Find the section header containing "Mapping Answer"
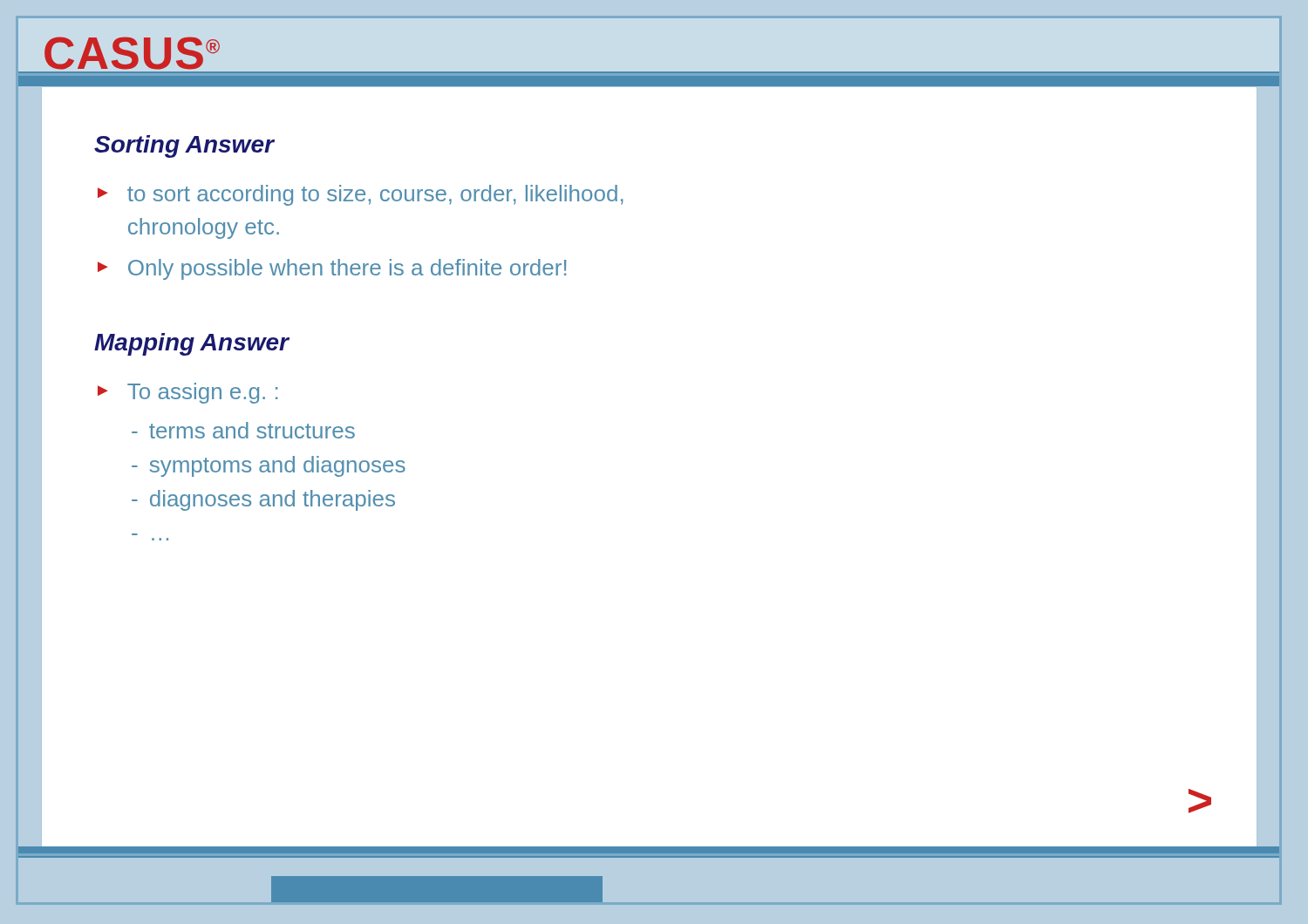This screenshot has width=1308, height=924. coord(191,342)
